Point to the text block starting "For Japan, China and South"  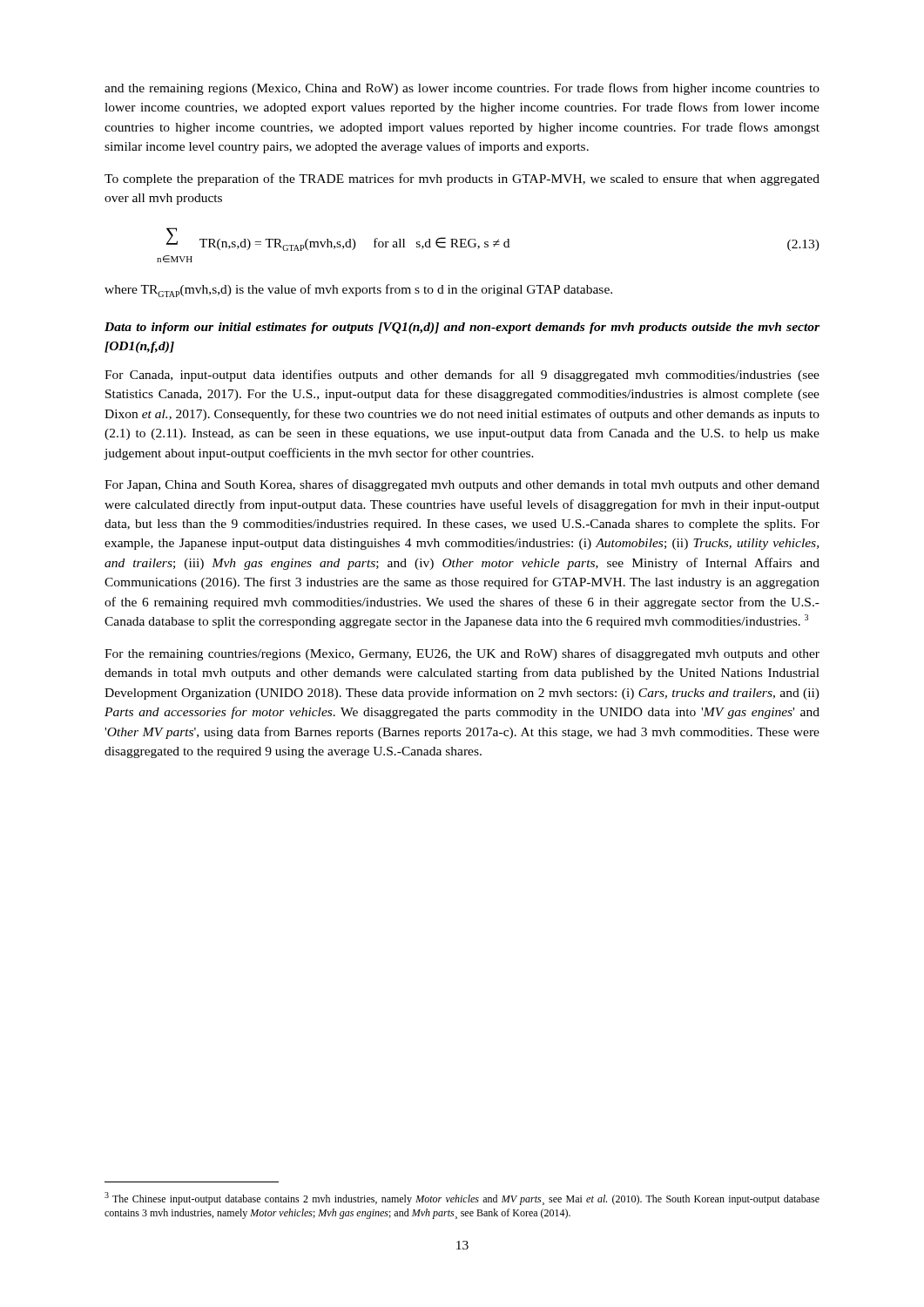point(462,553)
